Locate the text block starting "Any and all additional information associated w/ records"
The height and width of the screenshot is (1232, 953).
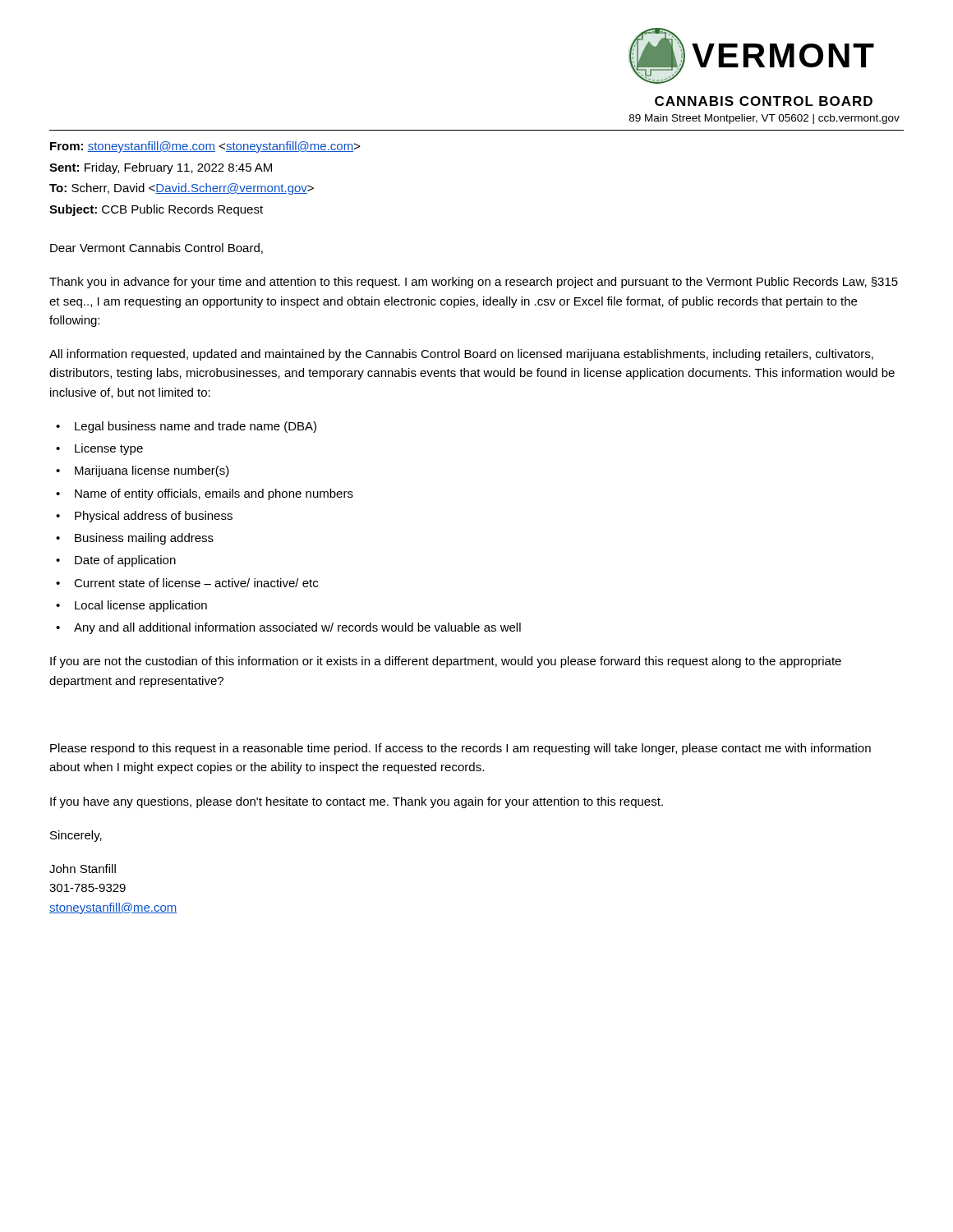(298, 627)
